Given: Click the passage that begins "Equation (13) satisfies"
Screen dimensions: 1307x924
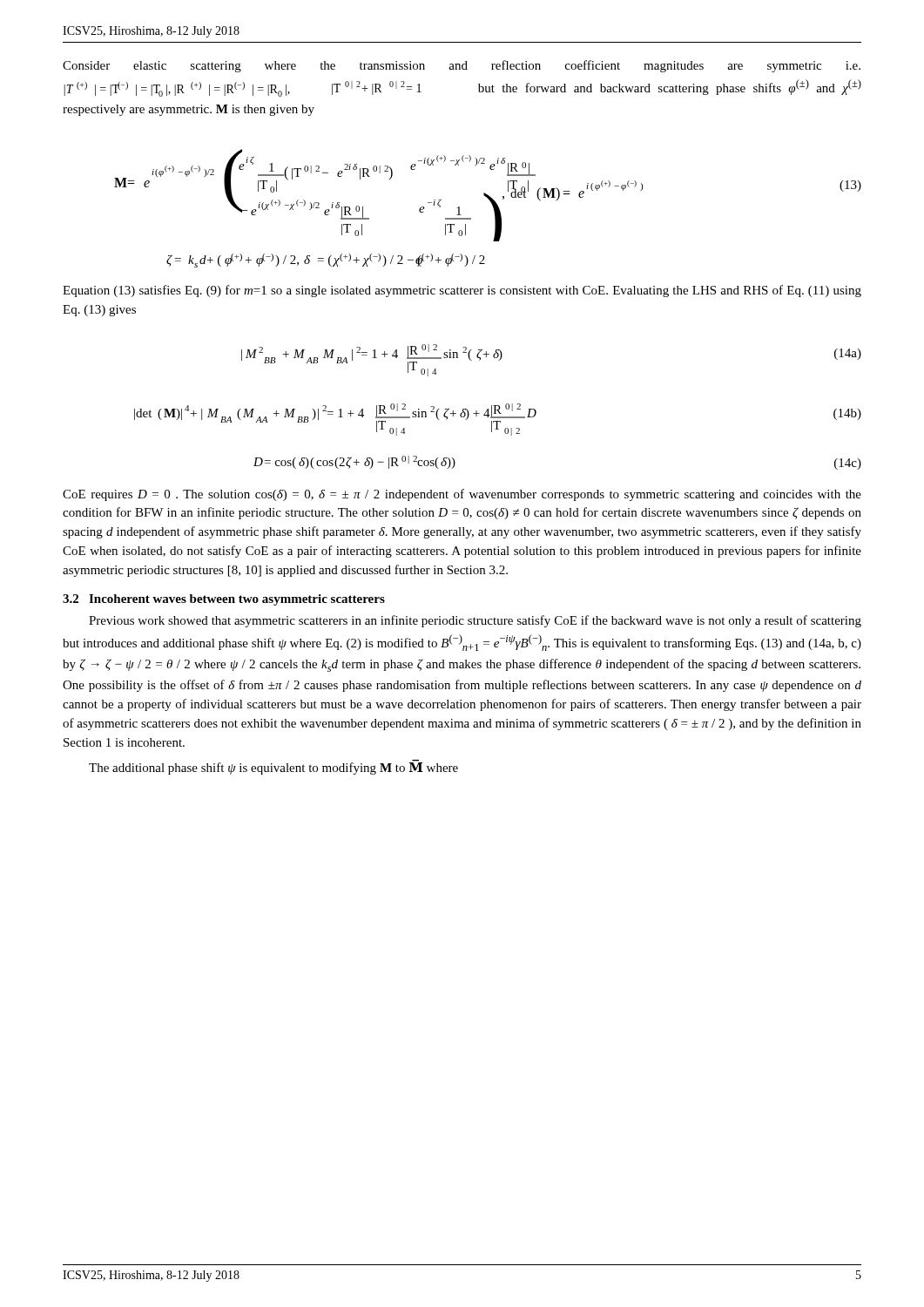Looking at the screenshot, I should click(462, 300).
